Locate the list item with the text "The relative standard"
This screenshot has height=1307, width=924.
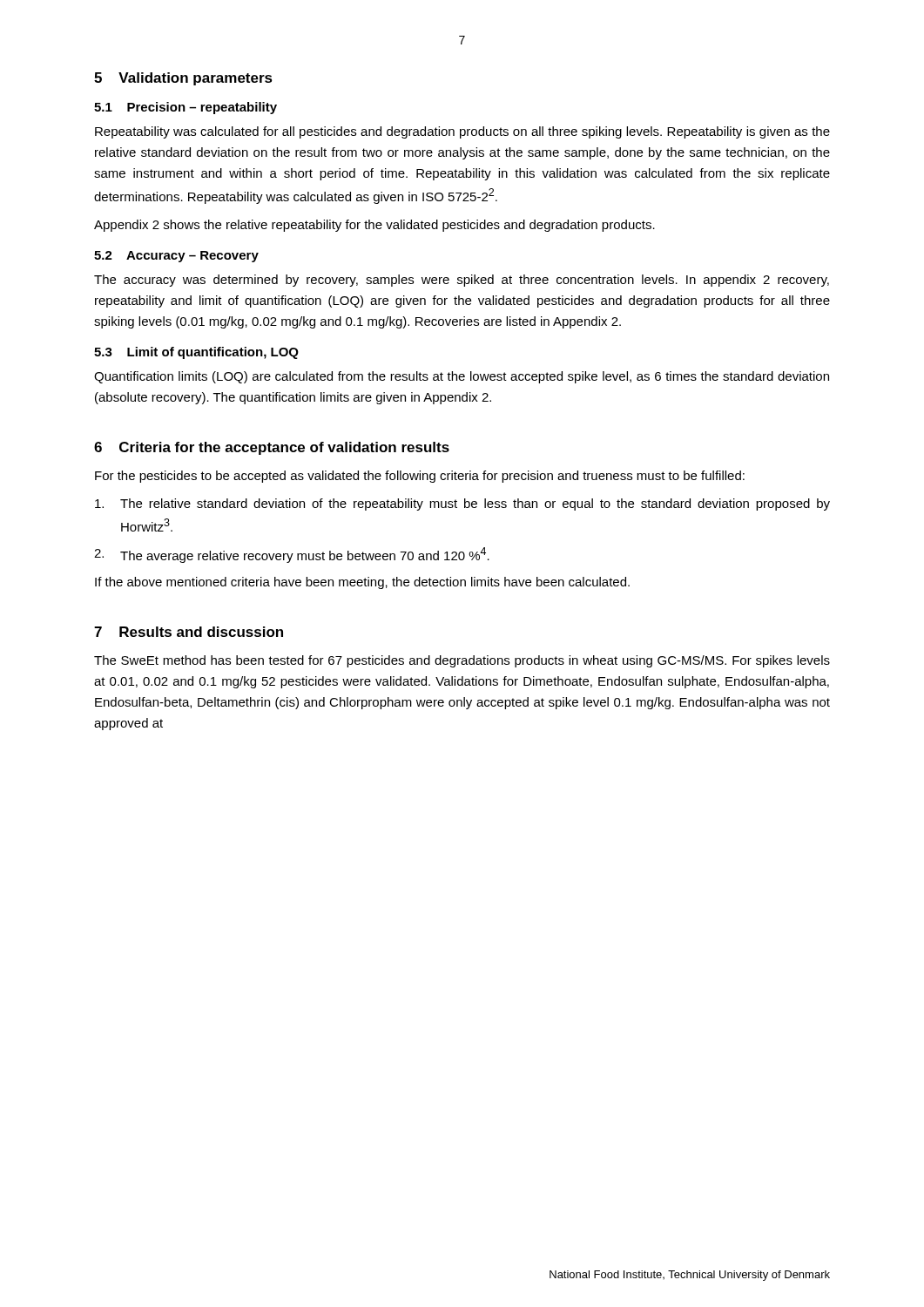(462, 514)
